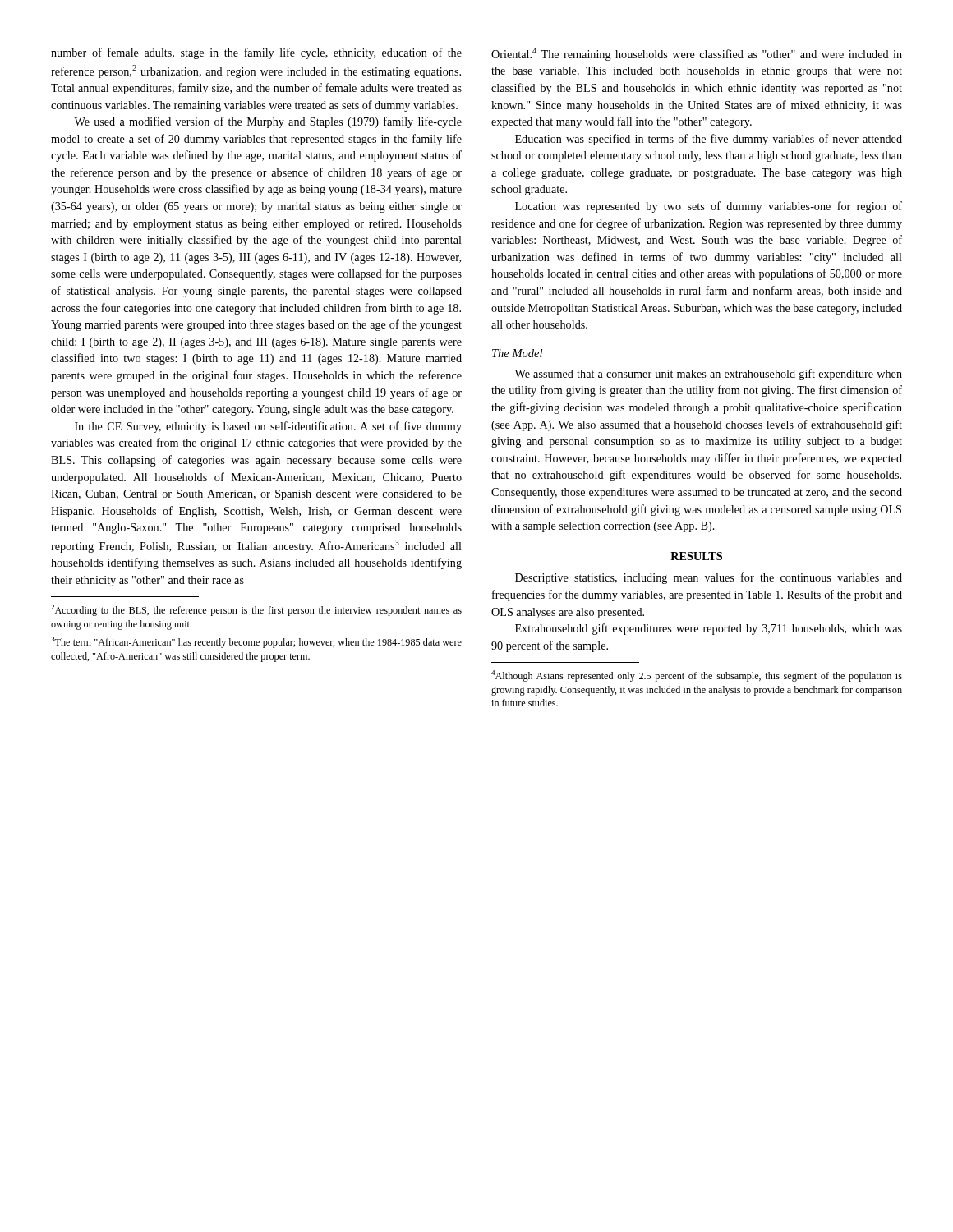Locate the text "The Model"

pos(517,353)
